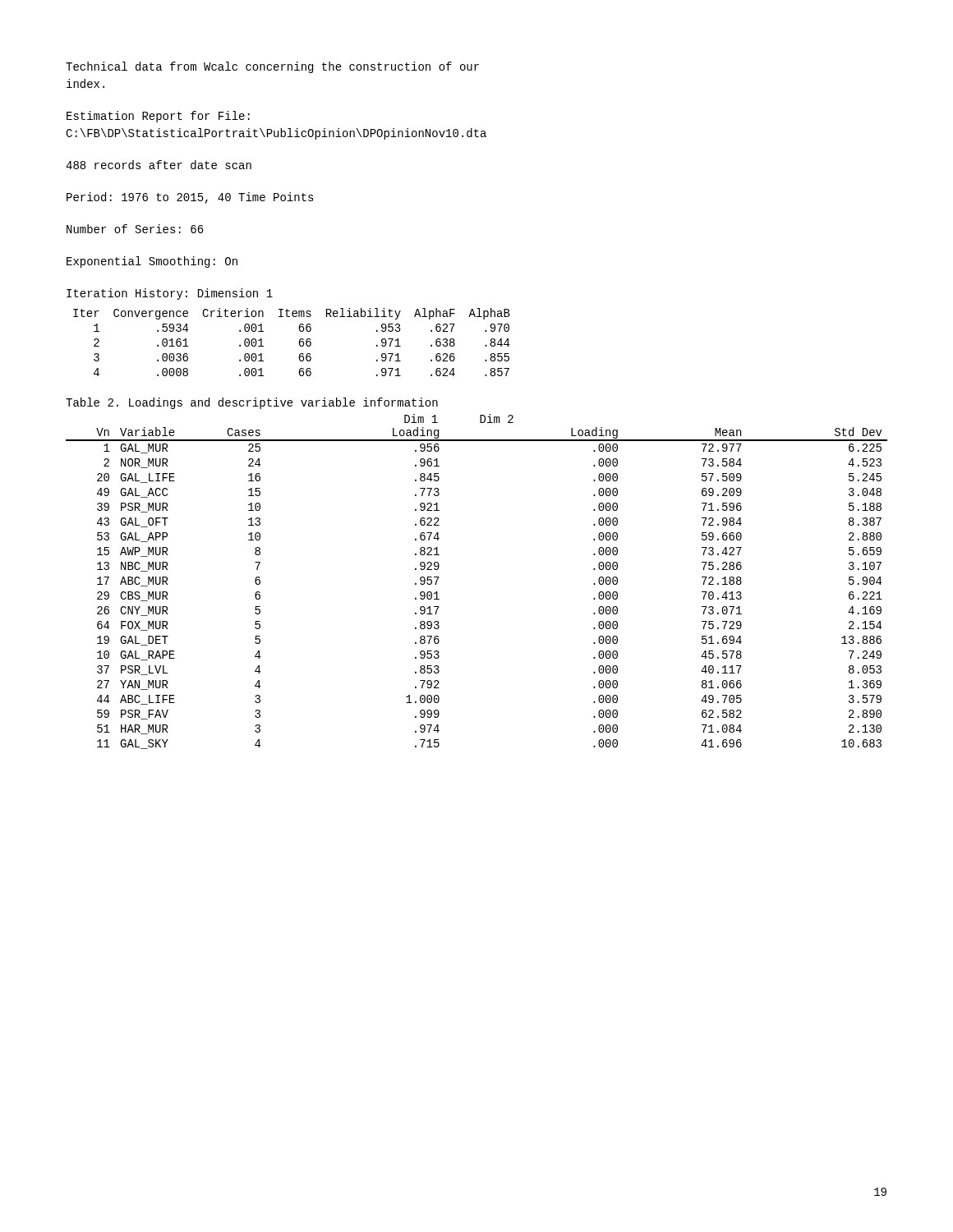The height and width of the screenshot is (1232, 953).
Task: Find the block on this page that starts "Number of Series:"
Action: 135,230
